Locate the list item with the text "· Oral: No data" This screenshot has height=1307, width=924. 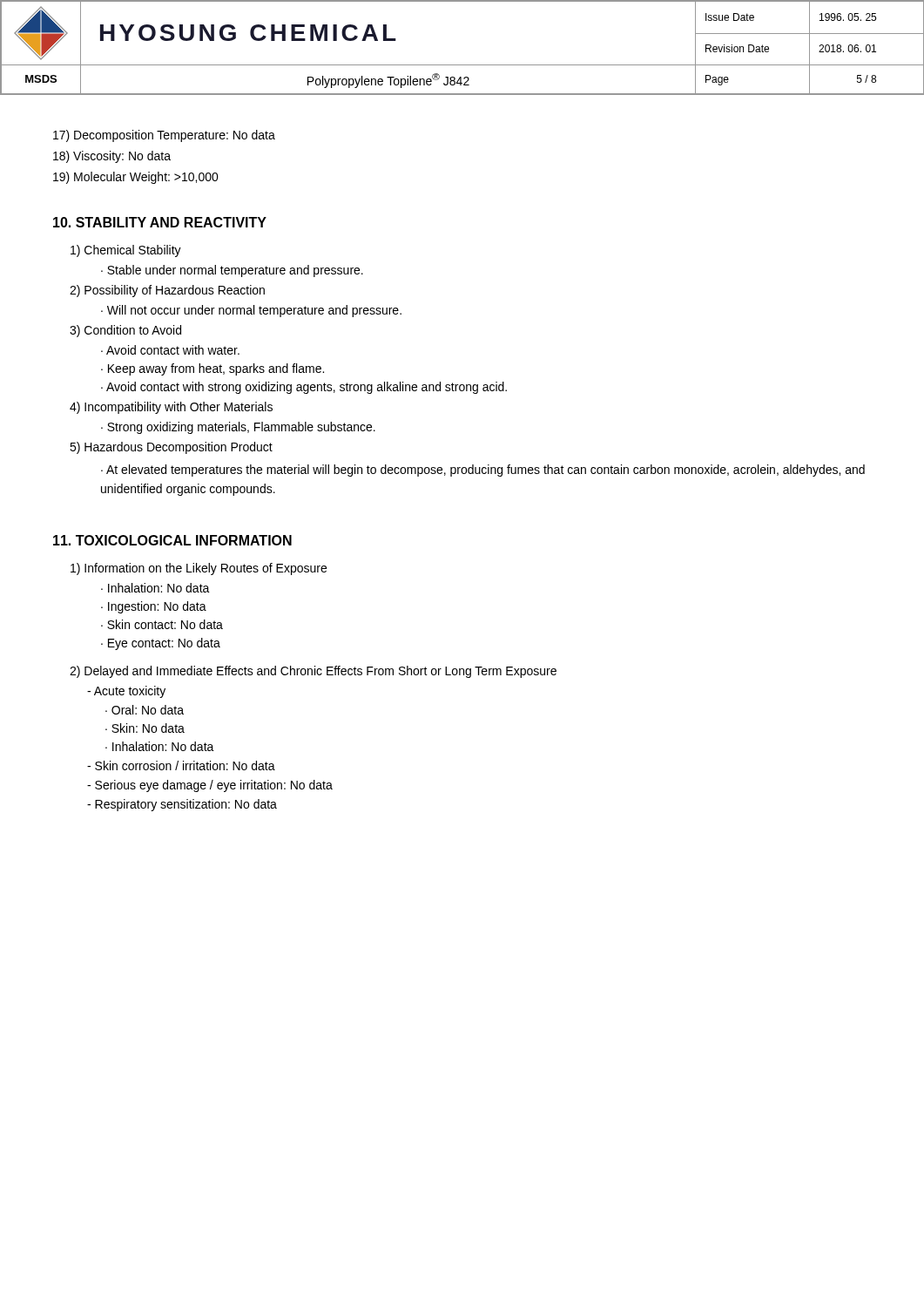[x=144, y=711]
